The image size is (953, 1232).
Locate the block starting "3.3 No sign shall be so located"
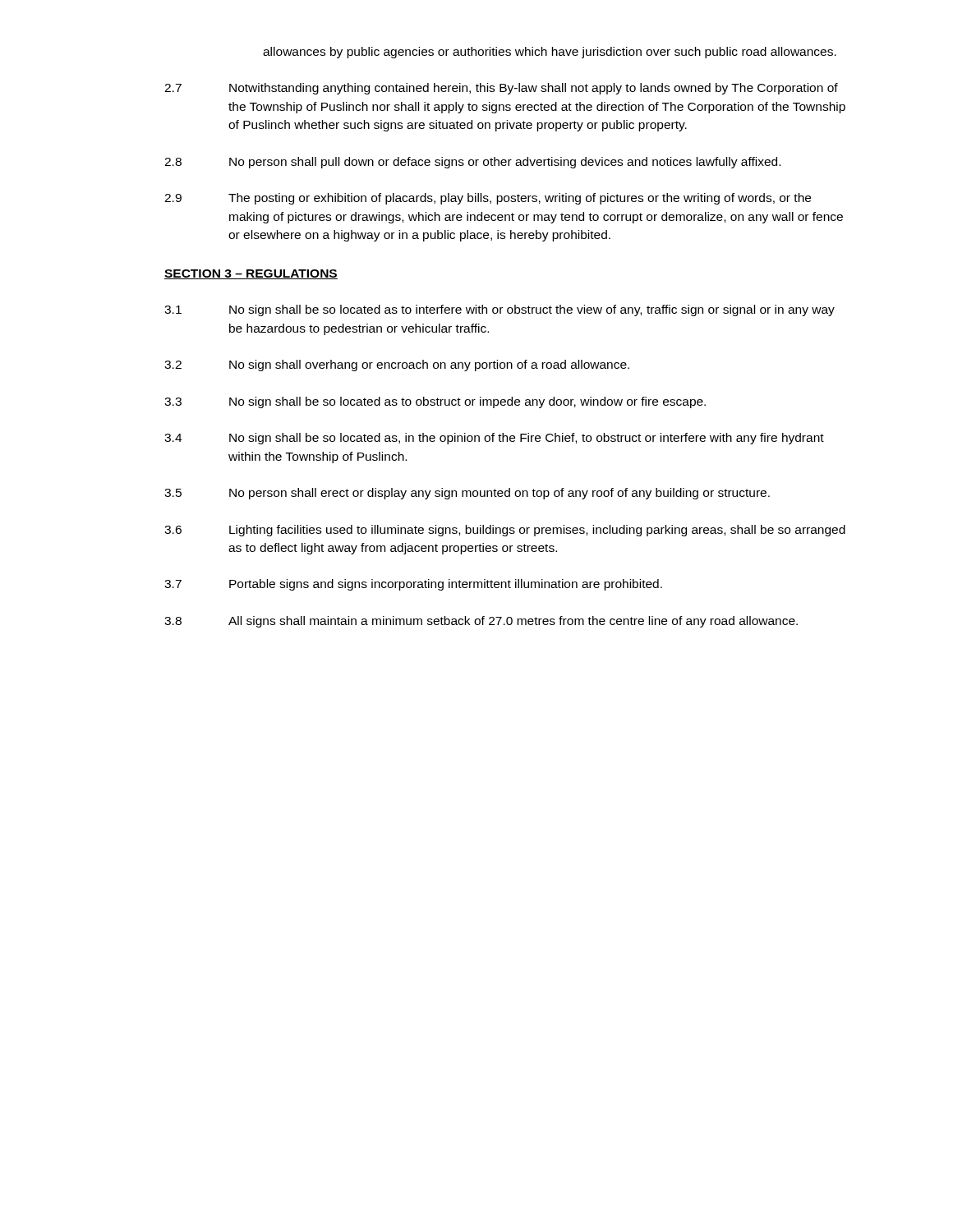[505, 402]
